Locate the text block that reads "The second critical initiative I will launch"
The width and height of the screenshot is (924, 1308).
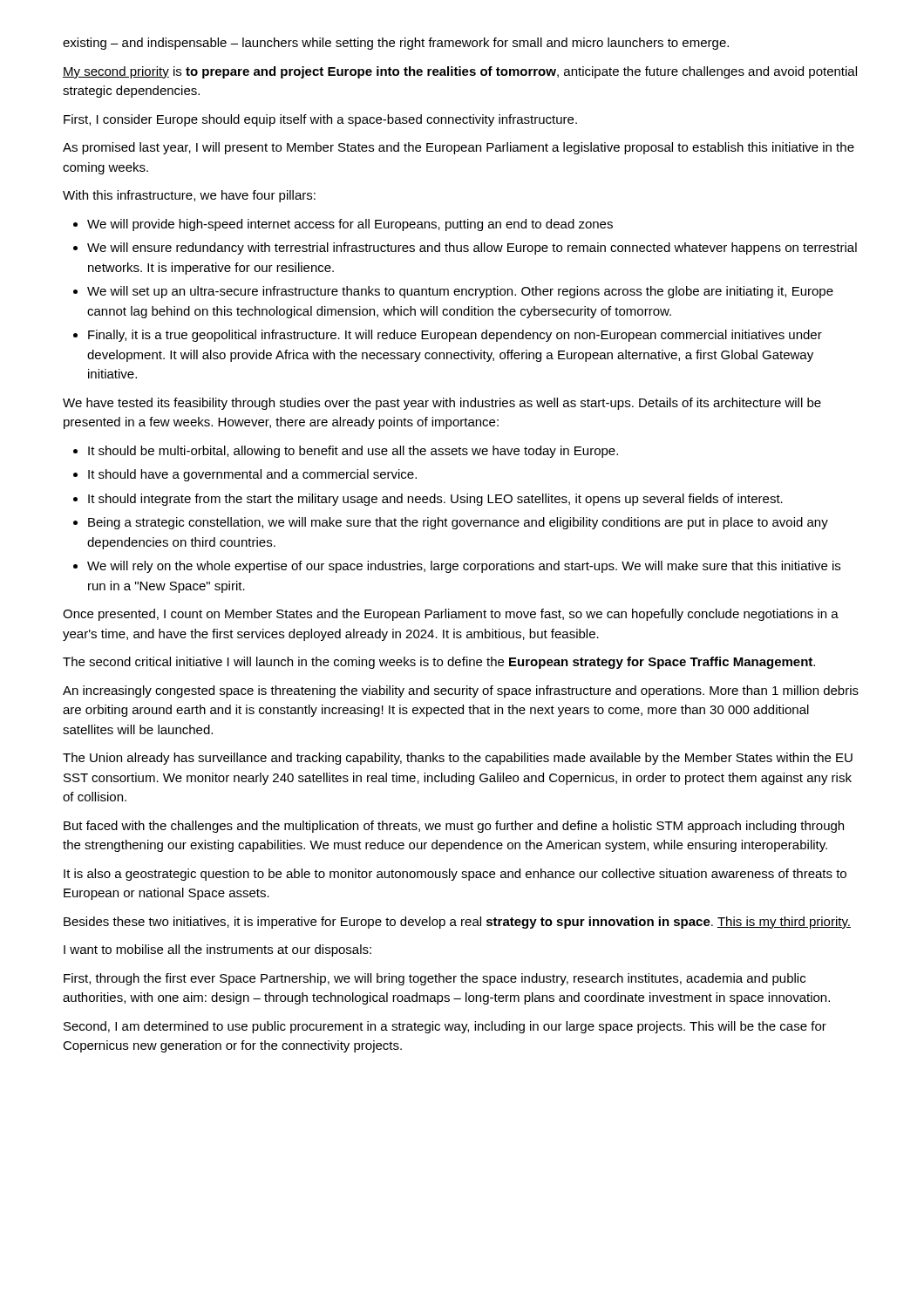pos(440,661)
